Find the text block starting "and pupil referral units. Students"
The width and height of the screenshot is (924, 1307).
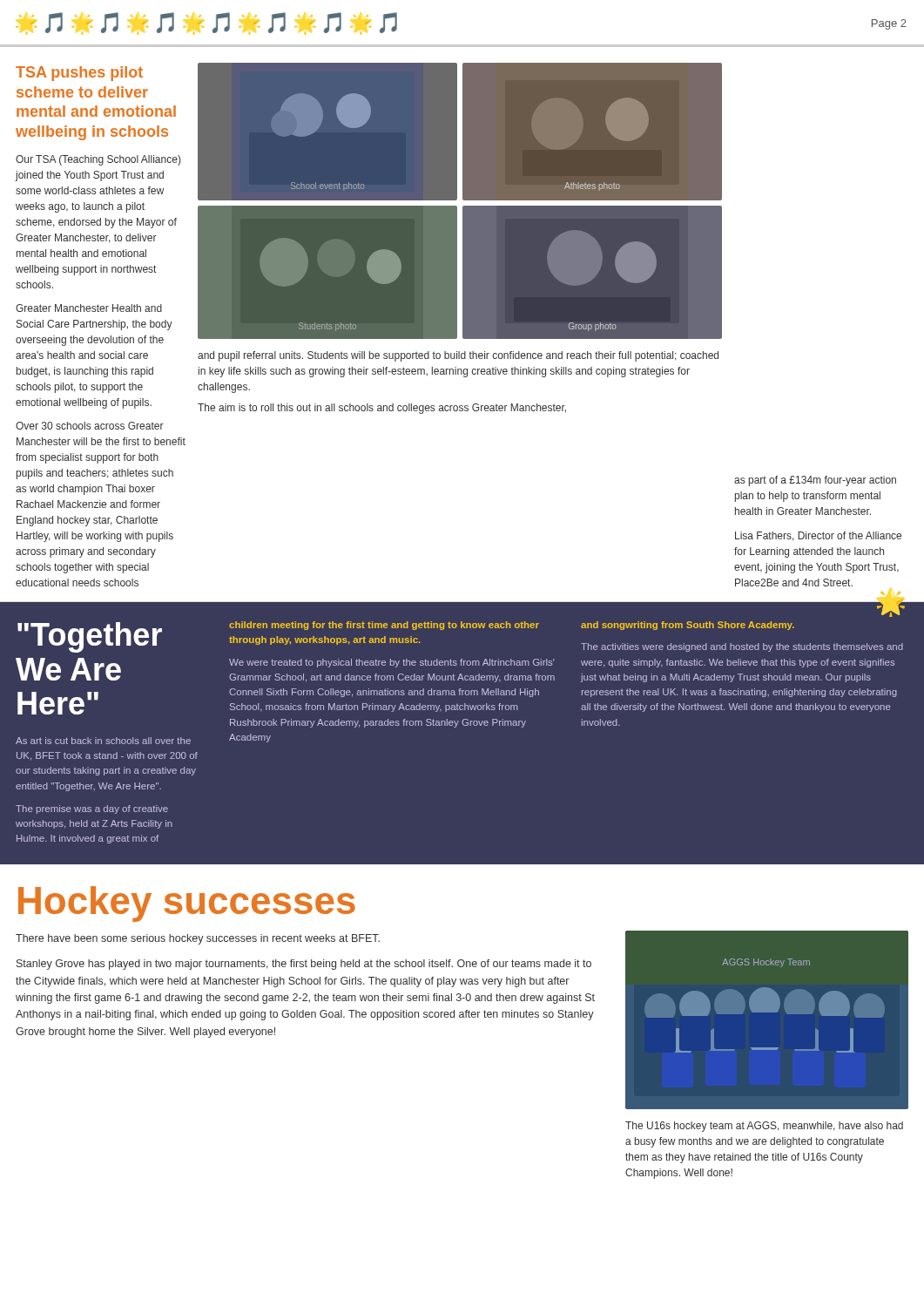click(x=459, y=371)
